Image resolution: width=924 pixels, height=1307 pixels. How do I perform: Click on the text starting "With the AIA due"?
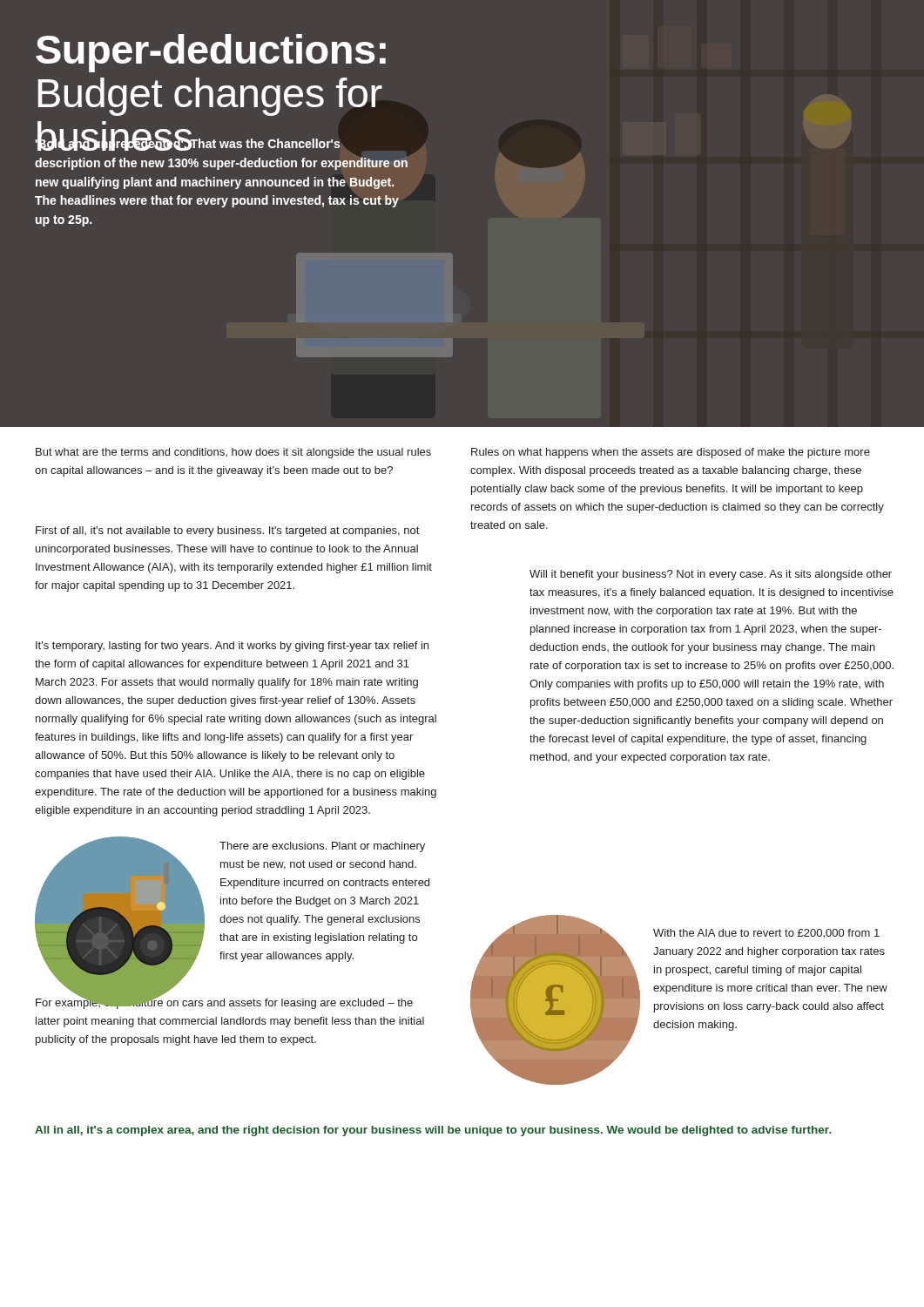(x=770, y=979)
